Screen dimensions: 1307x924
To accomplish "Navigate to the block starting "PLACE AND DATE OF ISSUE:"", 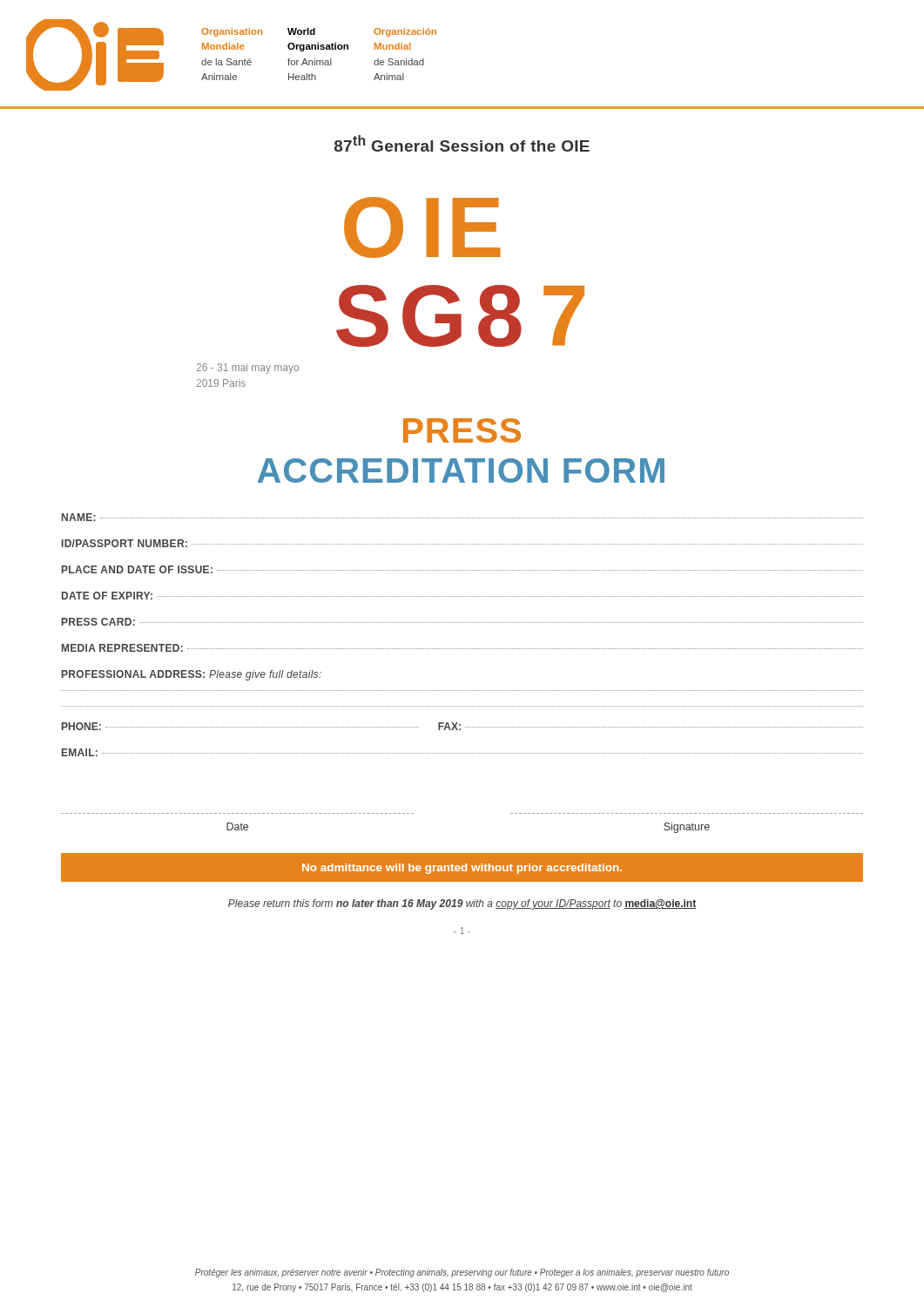I will (462, 570).
